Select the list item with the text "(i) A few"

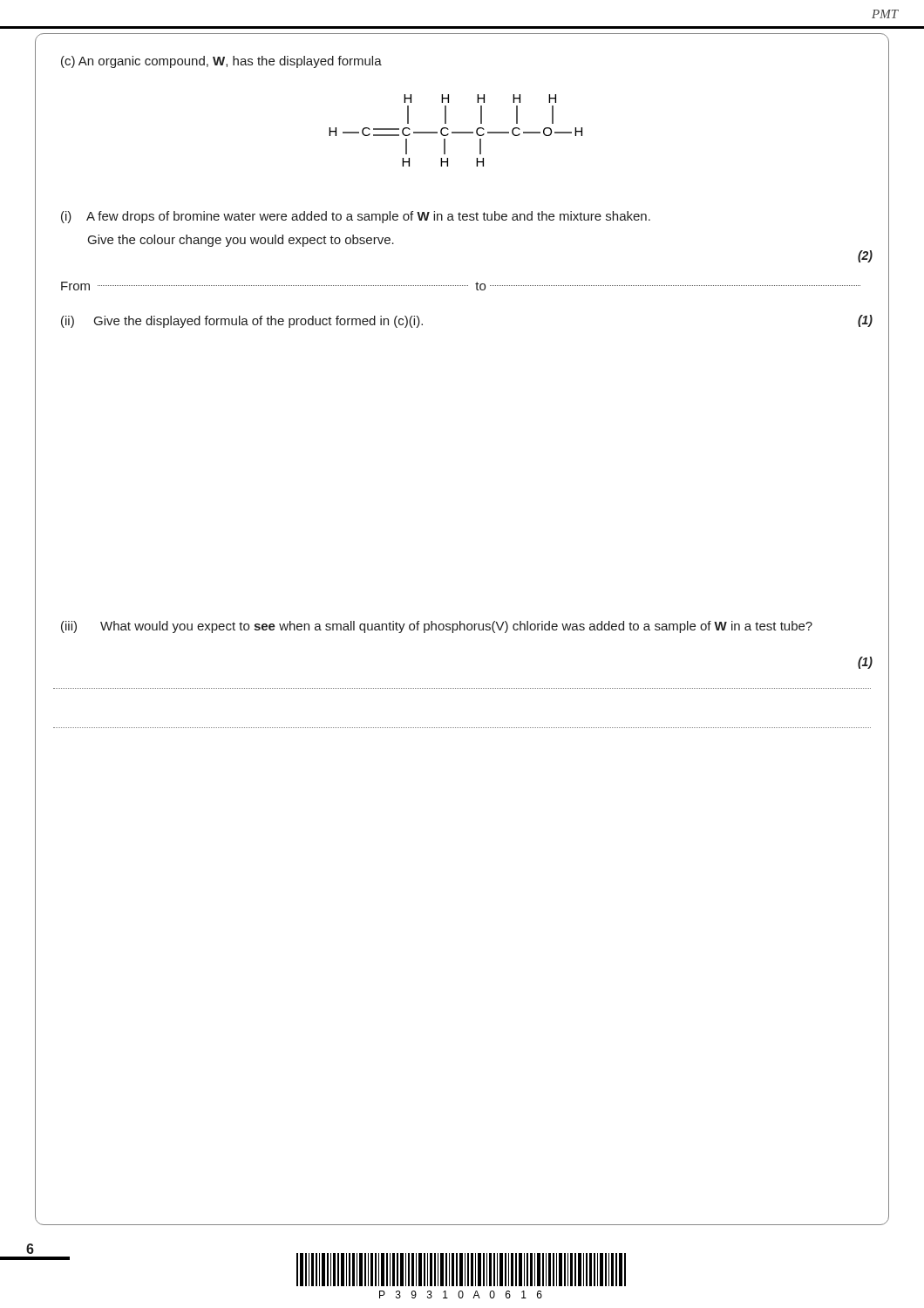point(448,228)
